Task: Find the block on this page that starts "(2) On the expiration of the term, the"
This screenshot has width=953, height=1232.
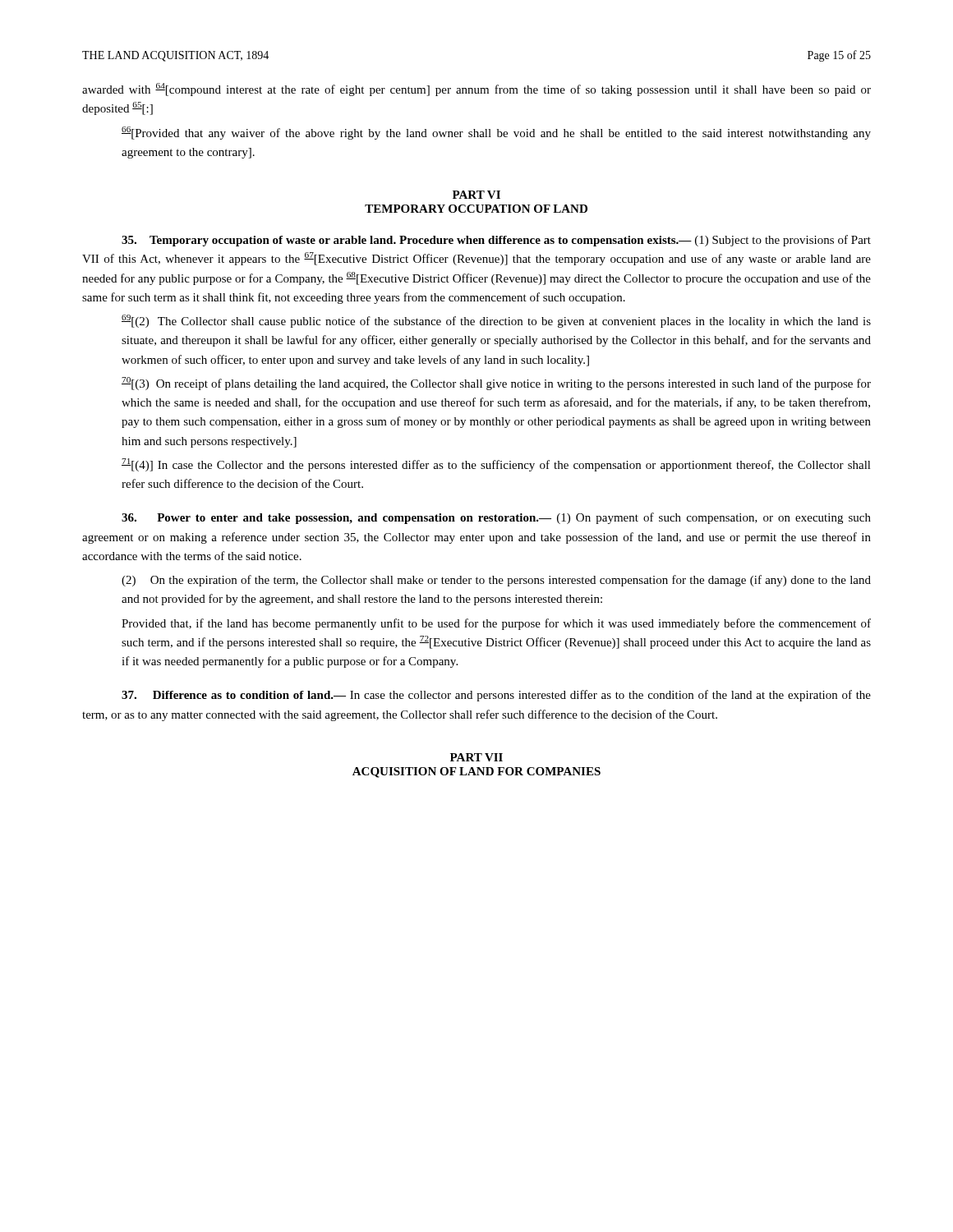Action: tap(496, 589)
